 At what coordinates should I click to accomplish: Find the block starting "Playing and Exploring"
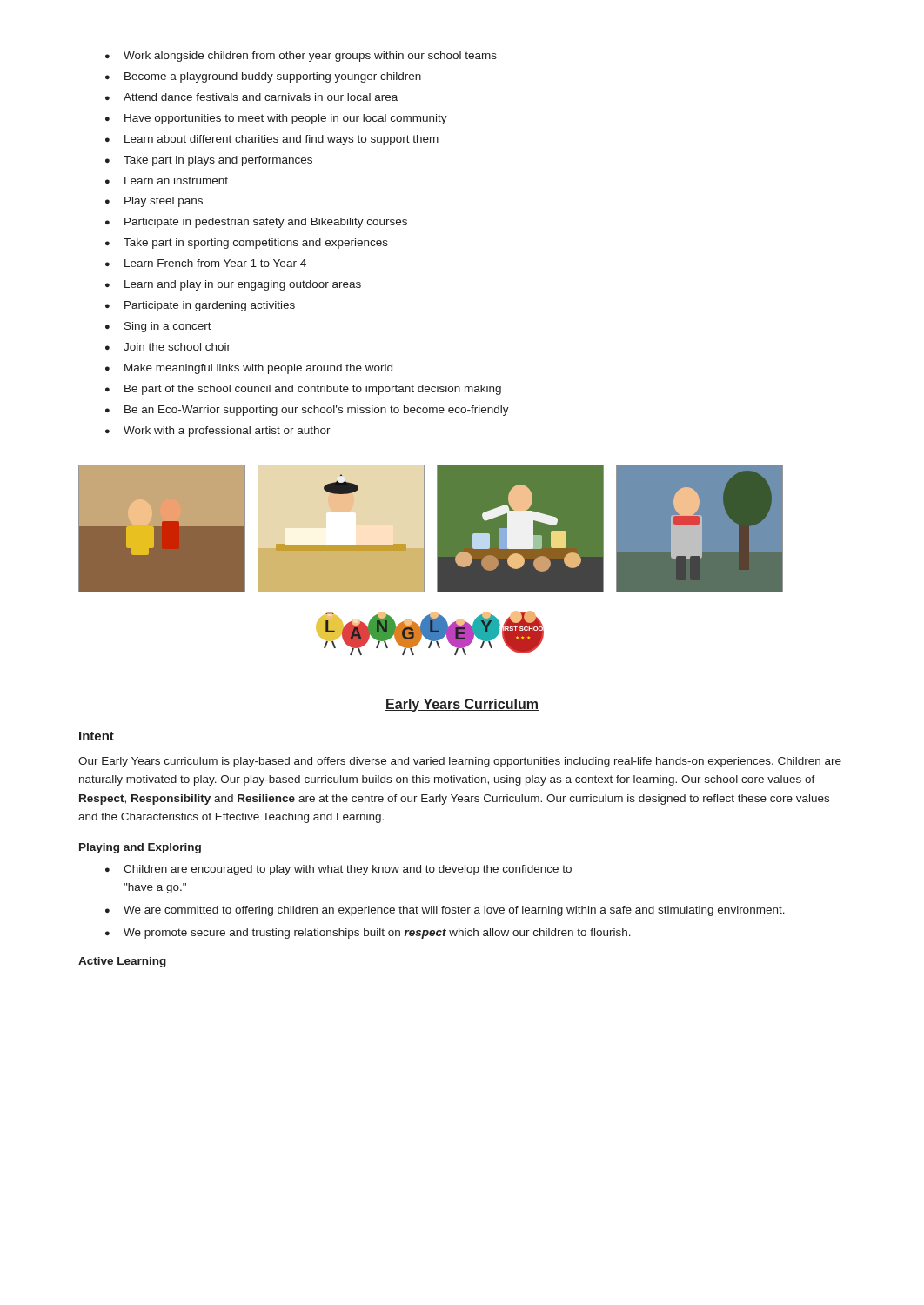pos(140,847)
